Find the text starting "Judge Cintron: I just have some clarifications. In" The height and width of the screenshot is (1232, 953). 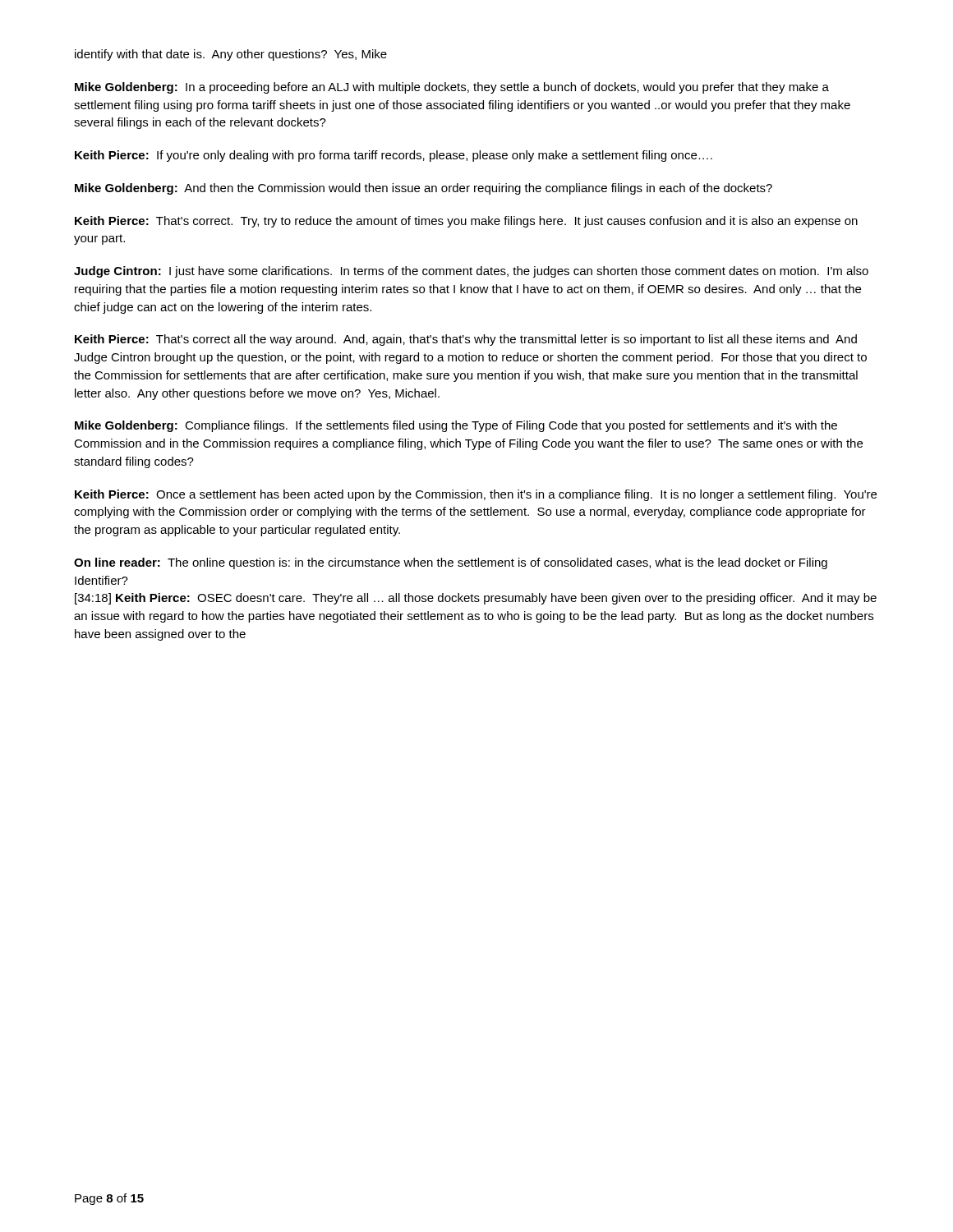click(x=471, y=288)
